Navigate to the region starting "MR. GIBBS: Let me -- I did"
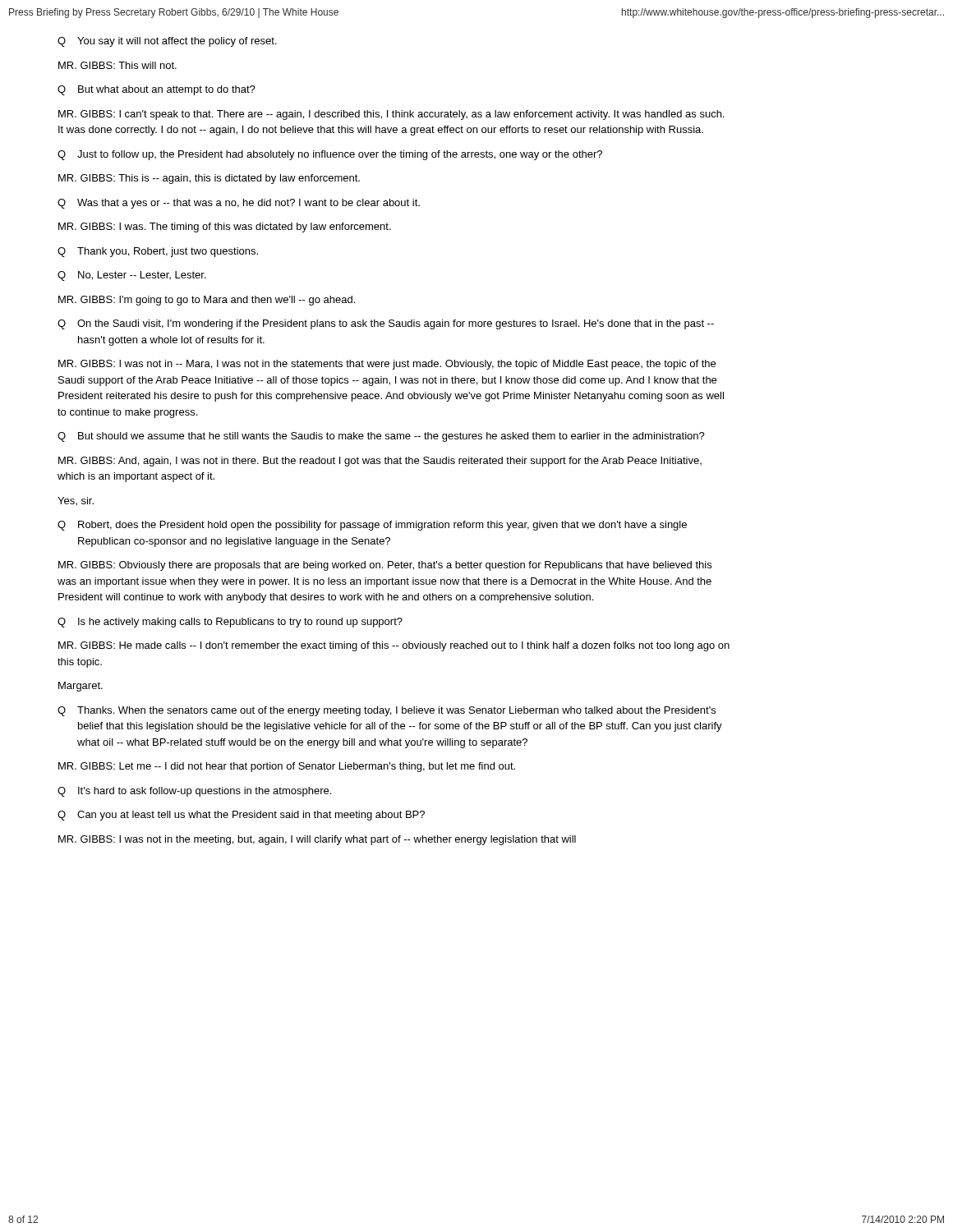 tap(287, 766)
